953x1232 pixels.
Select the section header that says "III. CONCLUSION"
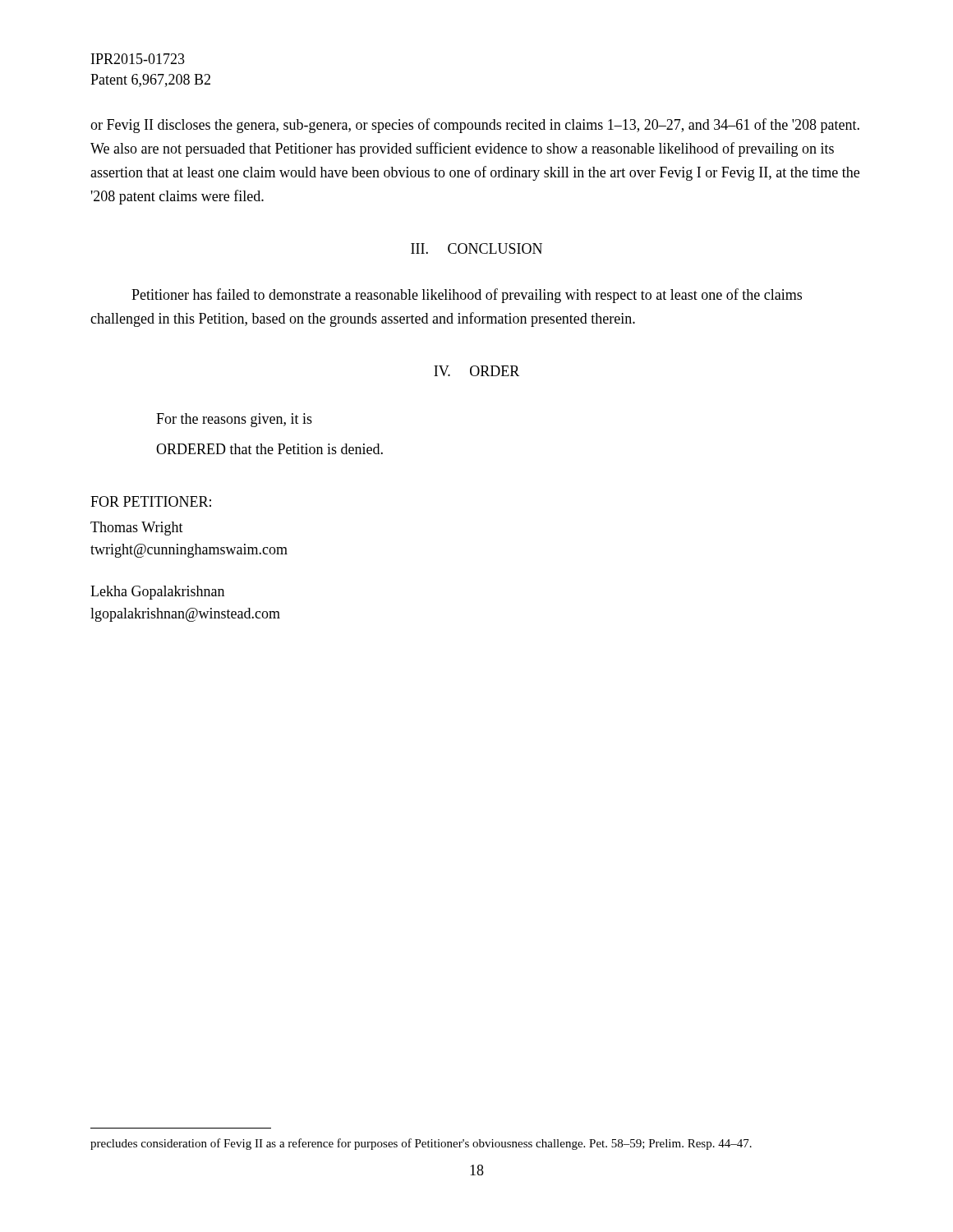(476, 248)
